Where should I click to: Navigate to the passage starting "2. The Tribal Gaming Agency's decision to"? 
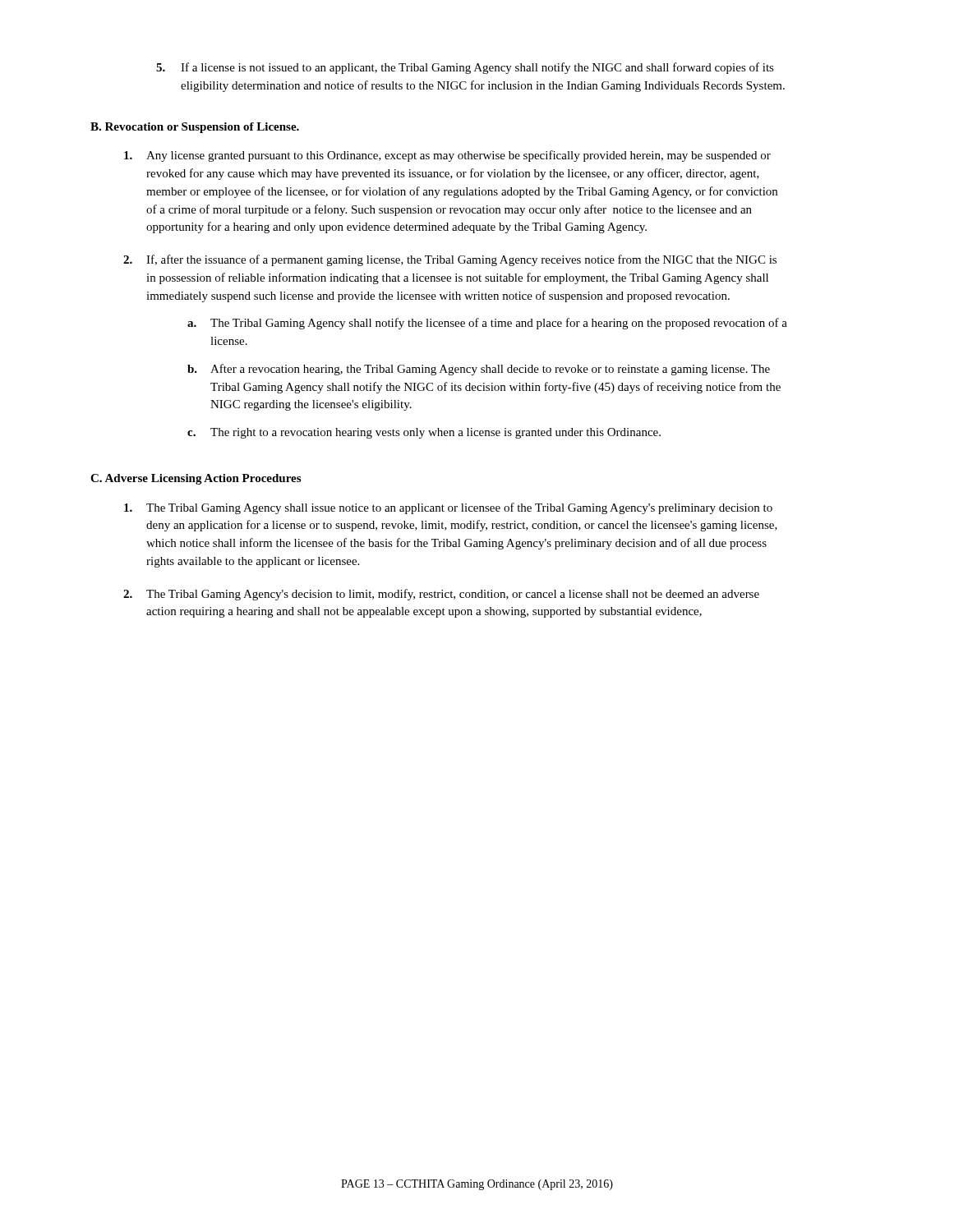point(456,603)
